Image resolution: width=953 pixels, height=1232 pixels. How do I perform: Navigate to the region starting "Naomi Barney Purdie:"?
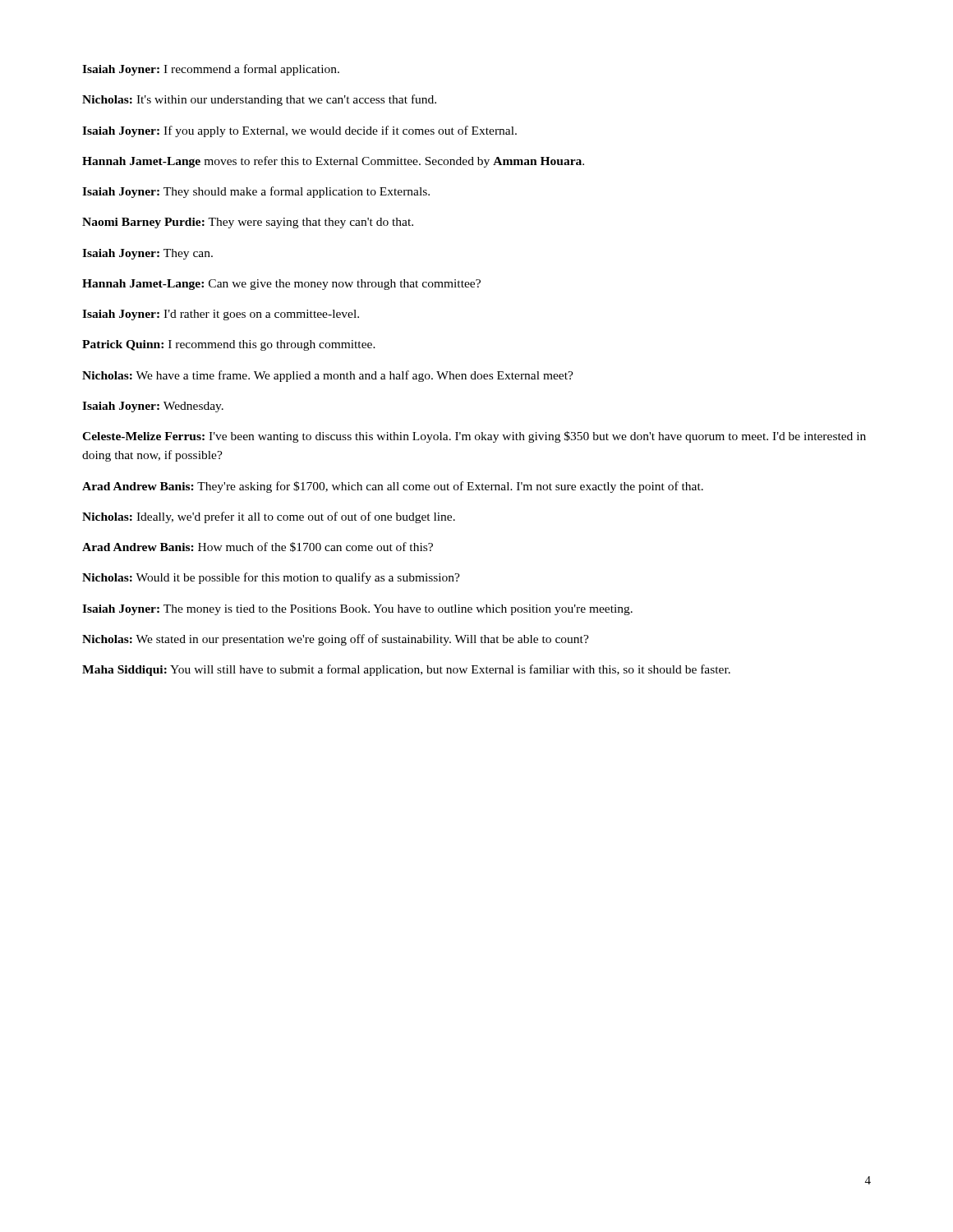[x=248, y=222]
